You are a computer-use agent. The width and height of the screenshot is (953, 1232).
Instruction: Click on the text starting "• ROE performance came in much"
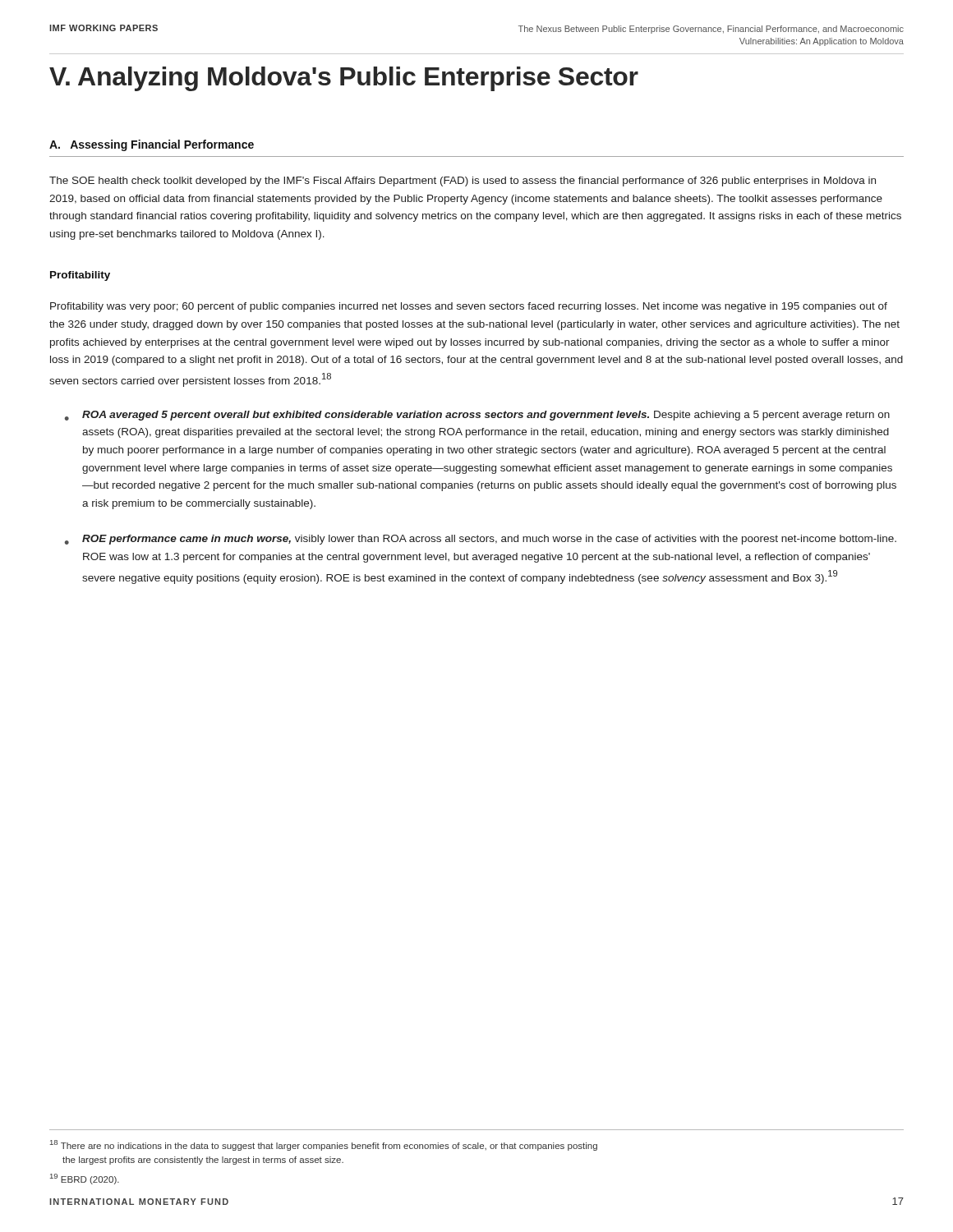click(476, 558)
